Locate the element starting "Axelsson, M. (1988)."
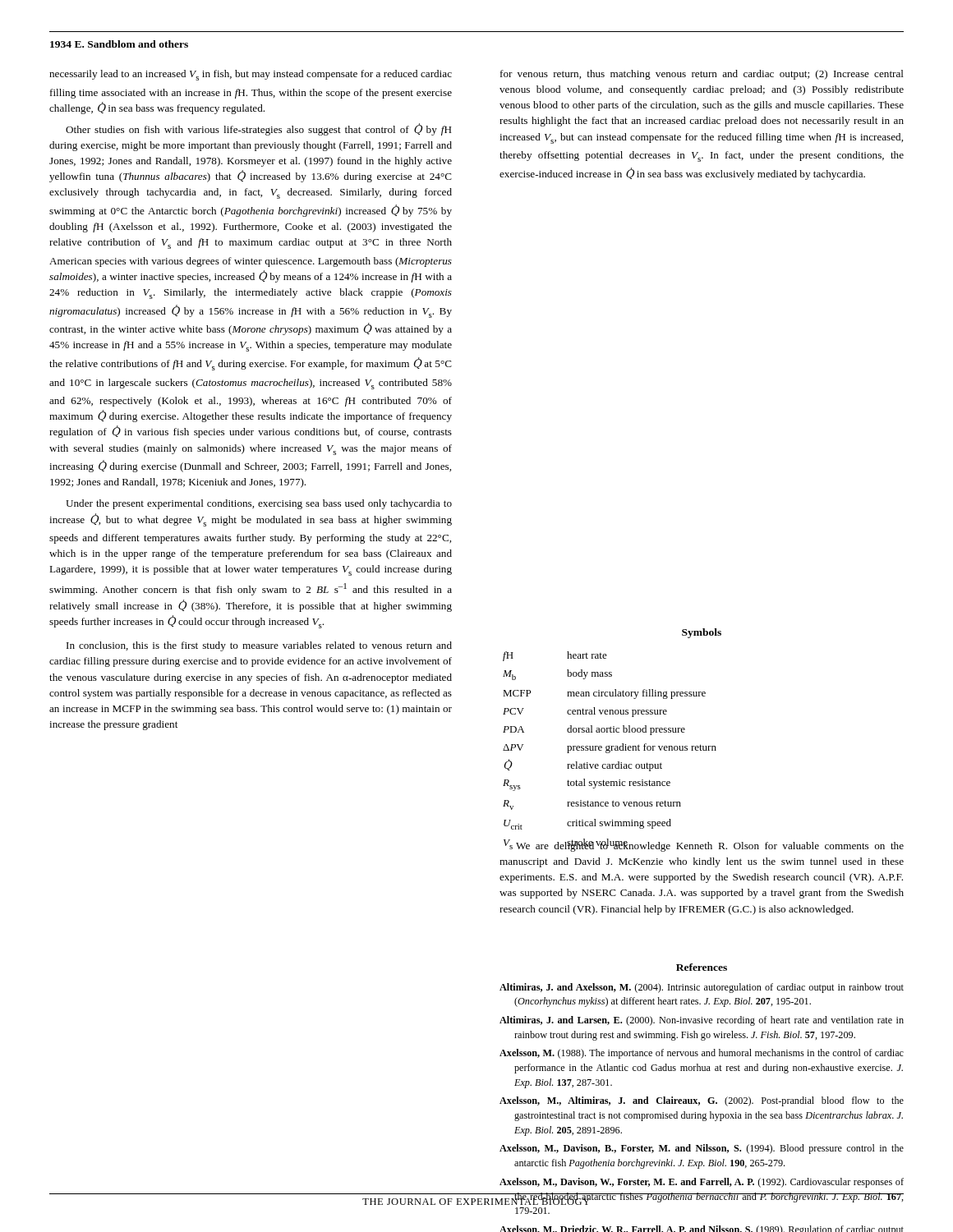 702,1068
